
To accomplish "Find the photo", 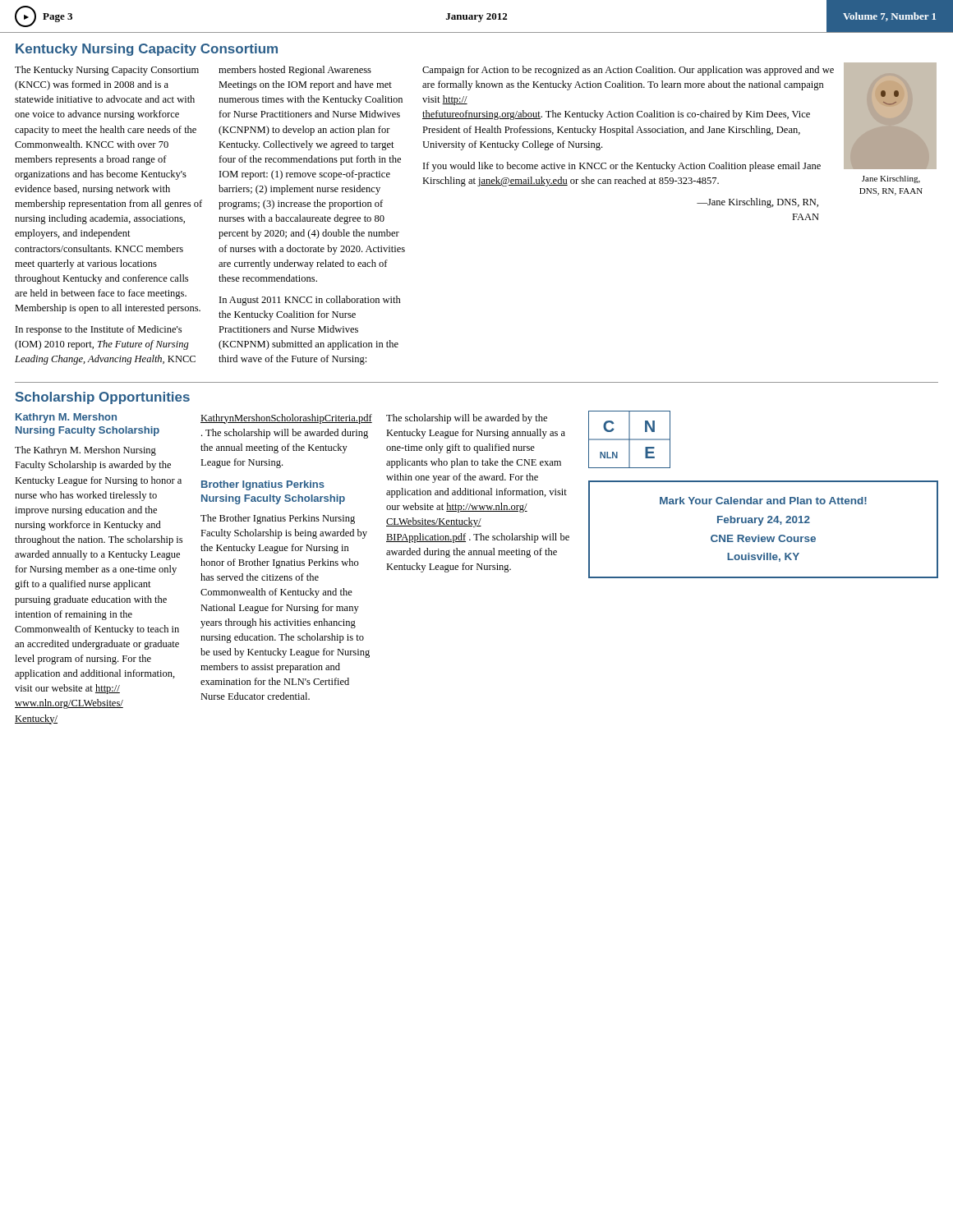I will [891, 116].
